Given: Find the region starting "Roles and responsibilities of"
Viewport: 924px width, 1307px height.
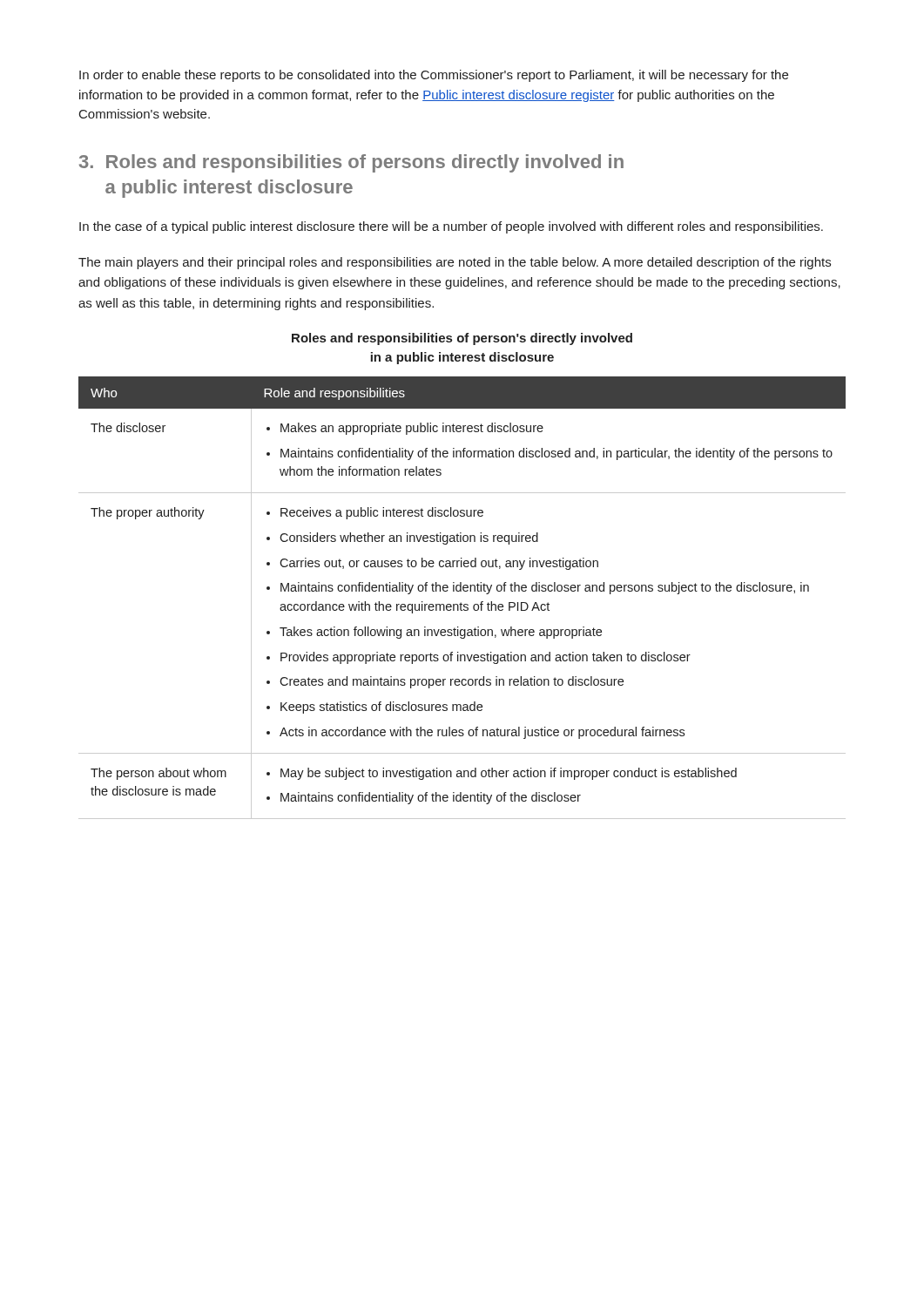Looking at the screenshot, I should (x=462, y=348).
